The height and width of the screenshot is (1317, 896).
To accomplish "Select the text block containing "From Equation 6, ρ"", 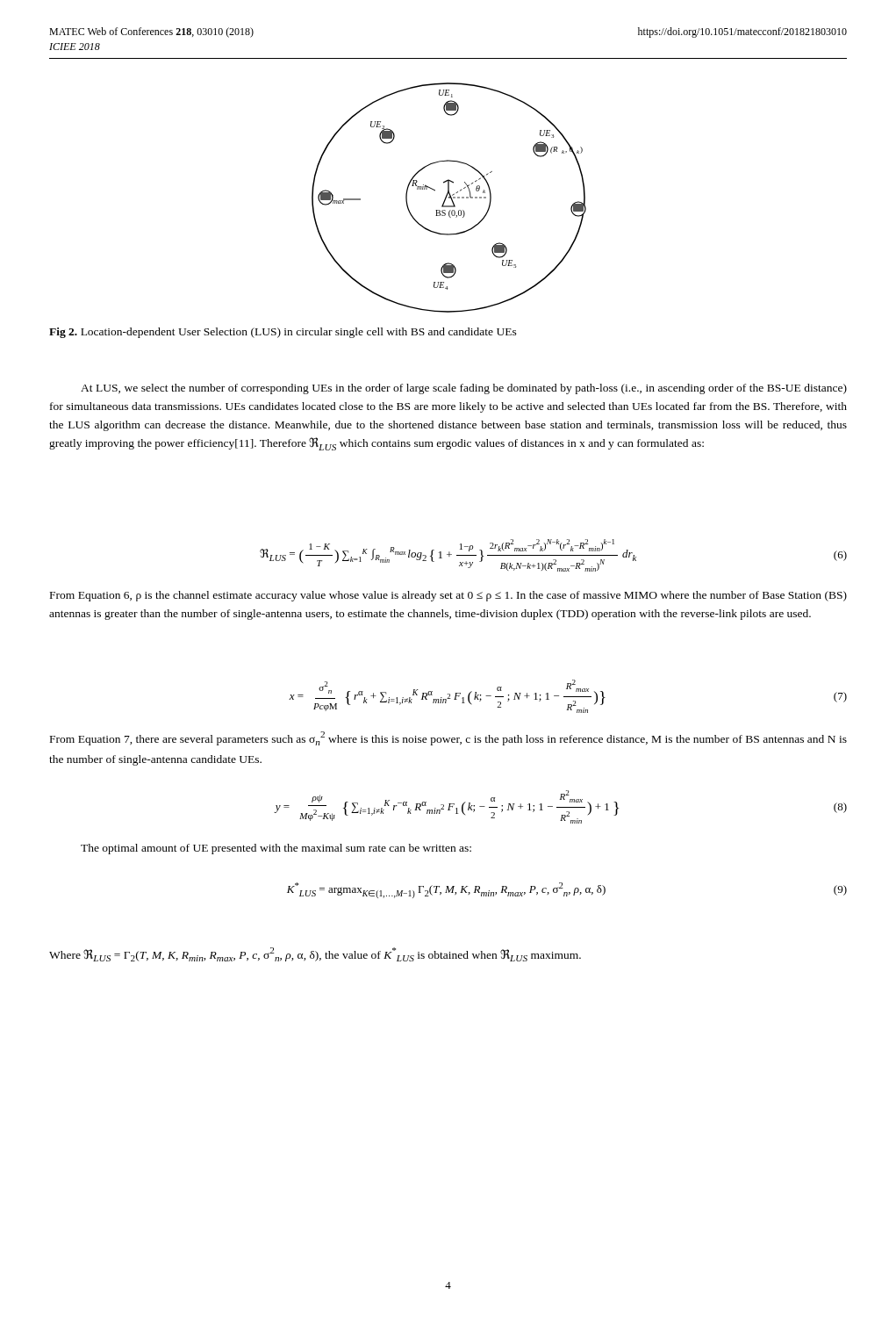I will coord(448,605).
